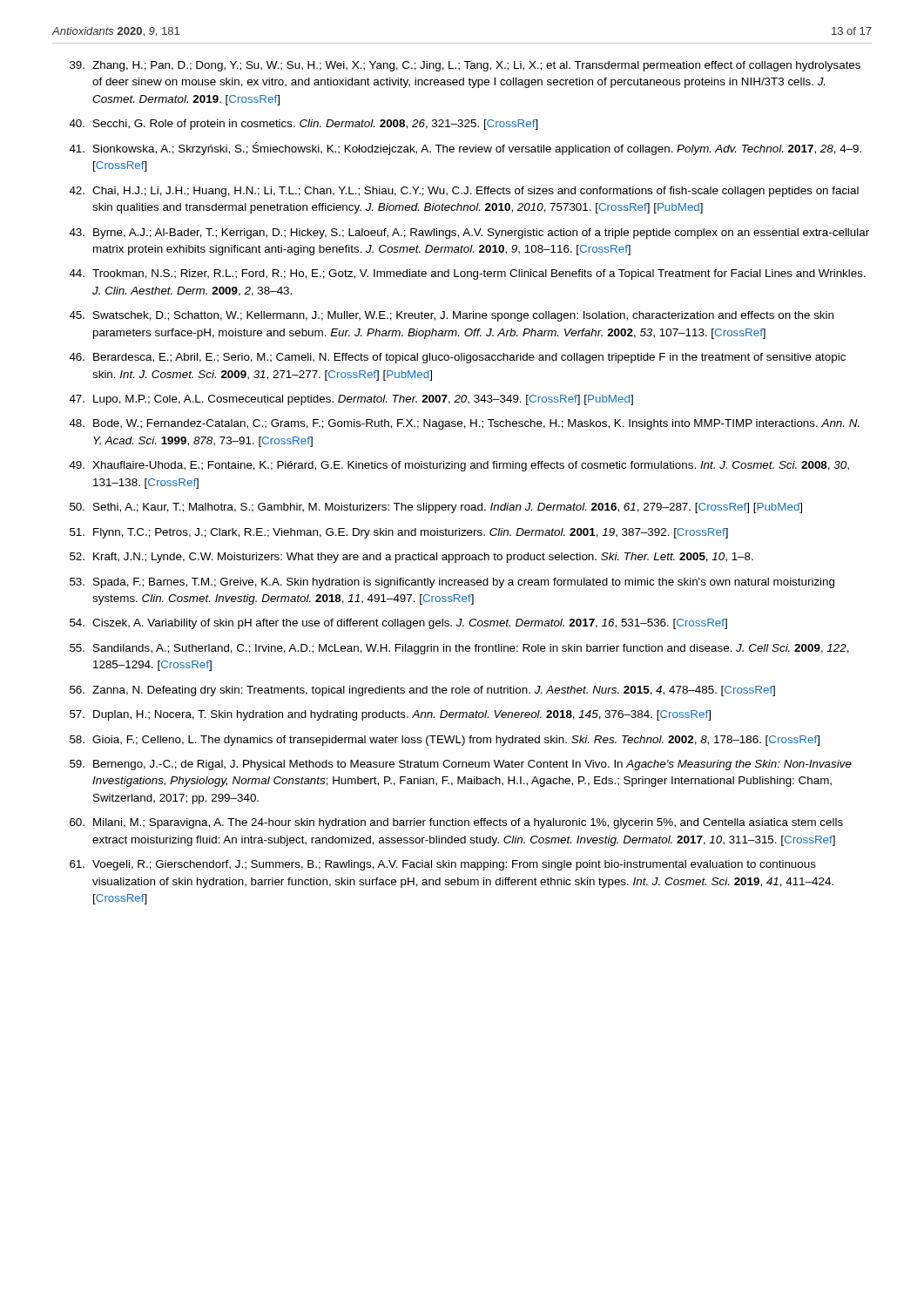Where is the passage that starts "44. Trookman, N.S.;"?
Viewport: 924px width, 1307px height.
462,282
